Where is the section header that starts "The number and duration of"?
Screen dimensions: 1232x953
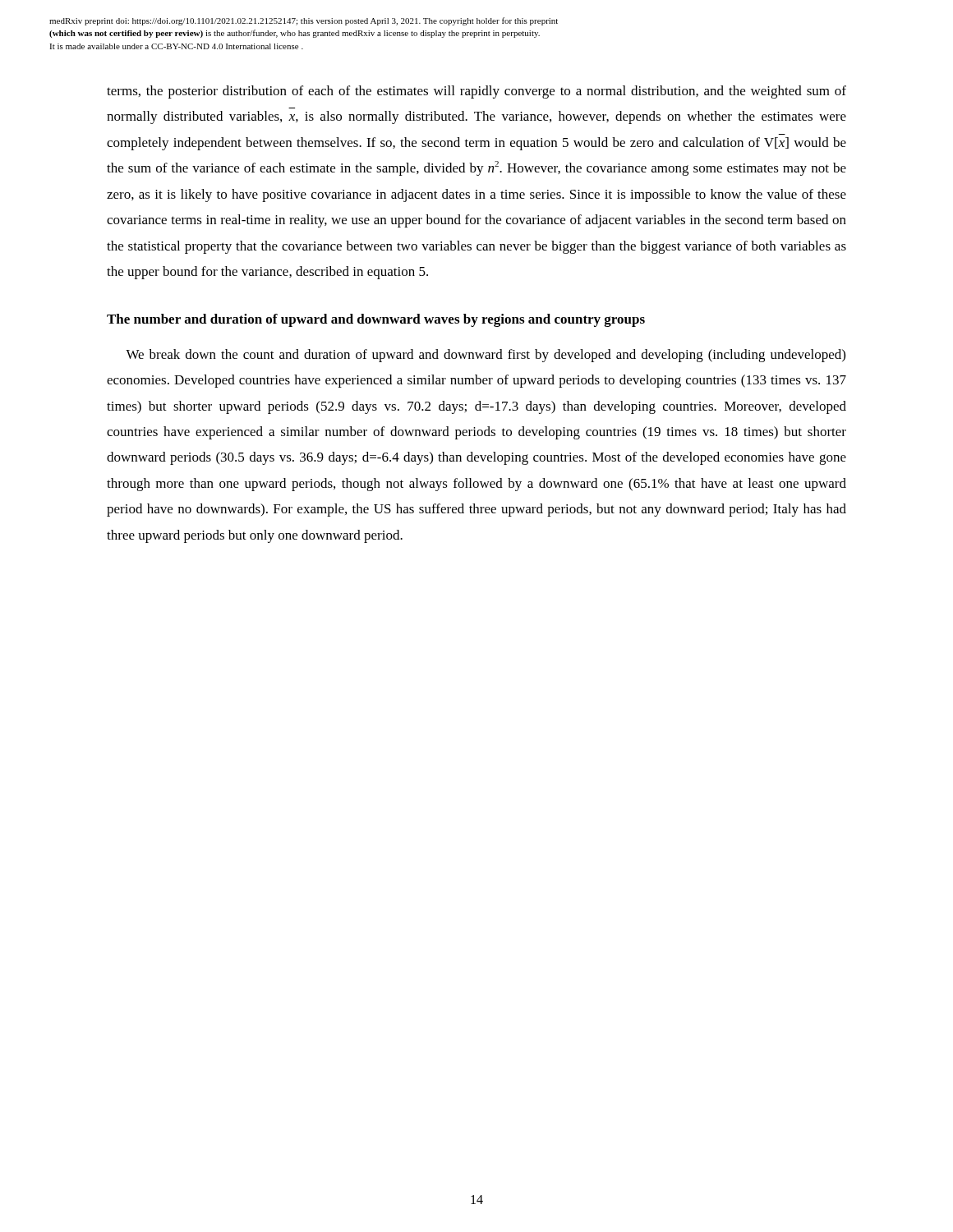coord(376,319)
